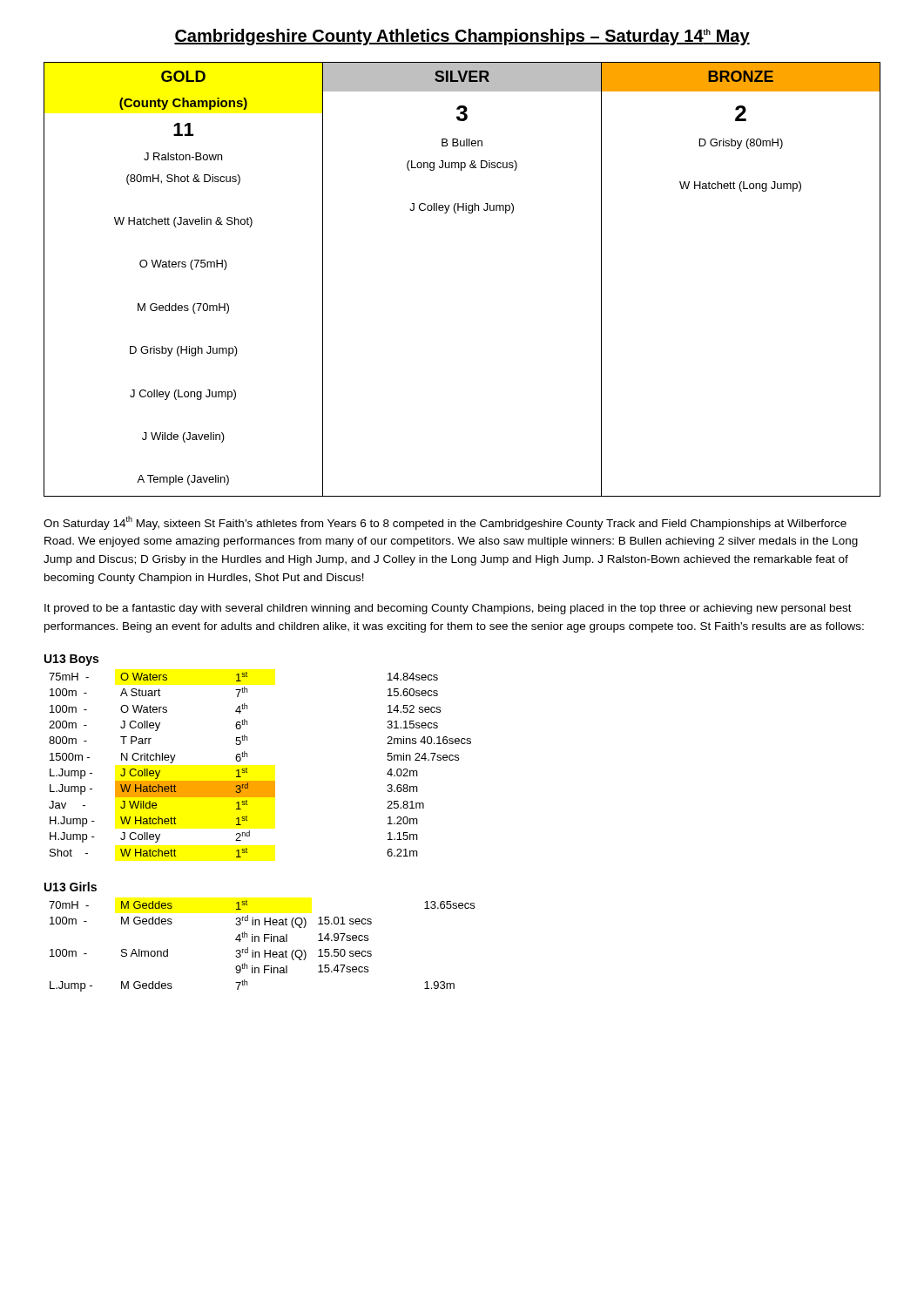Point to the text starting "On Saturday 14th May, sixteen"
The width and height of the screenshot is (924, 1307).
point(451,549)
